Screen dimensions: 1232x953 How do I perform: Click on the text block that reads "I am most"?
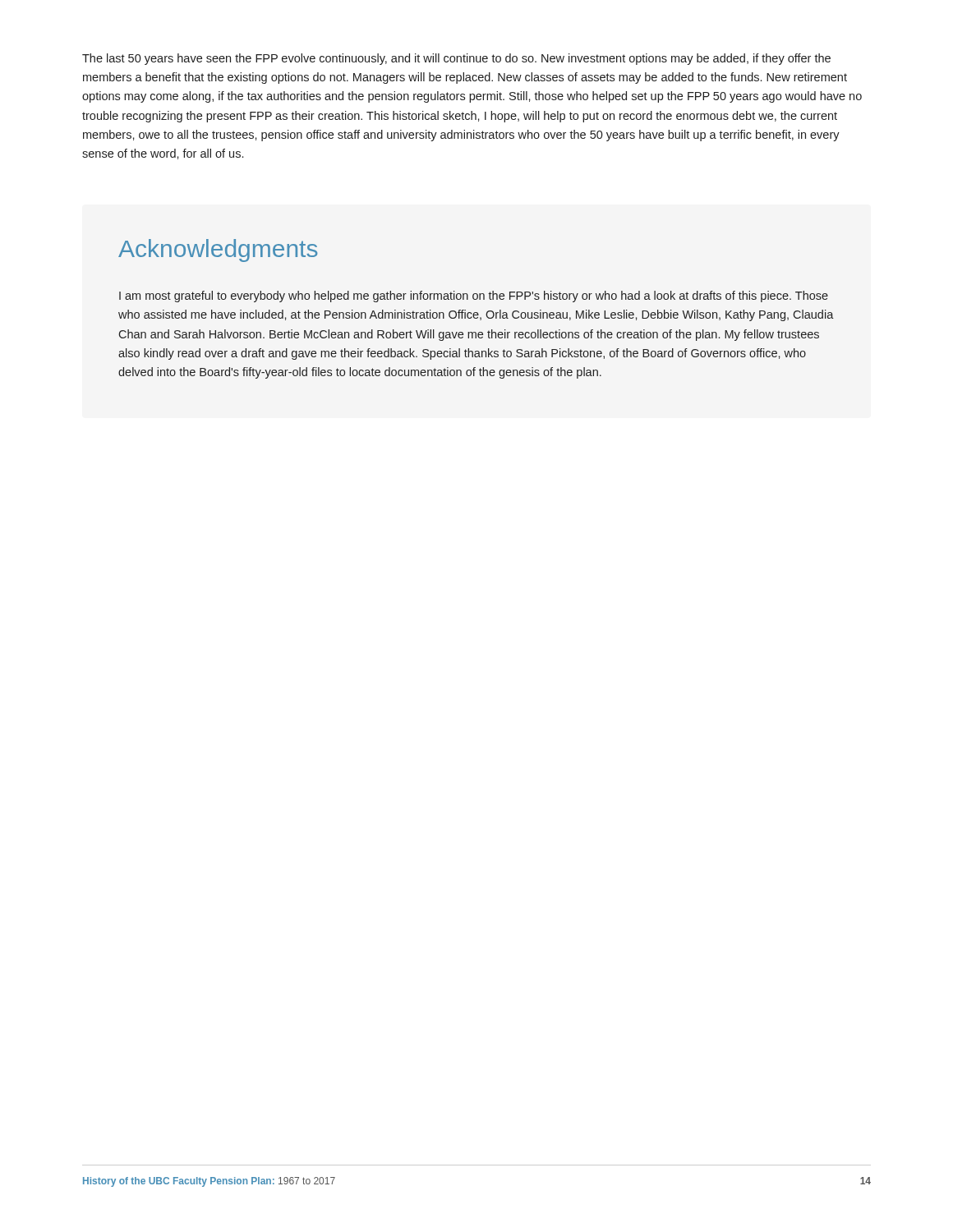[x=476, y=334]
